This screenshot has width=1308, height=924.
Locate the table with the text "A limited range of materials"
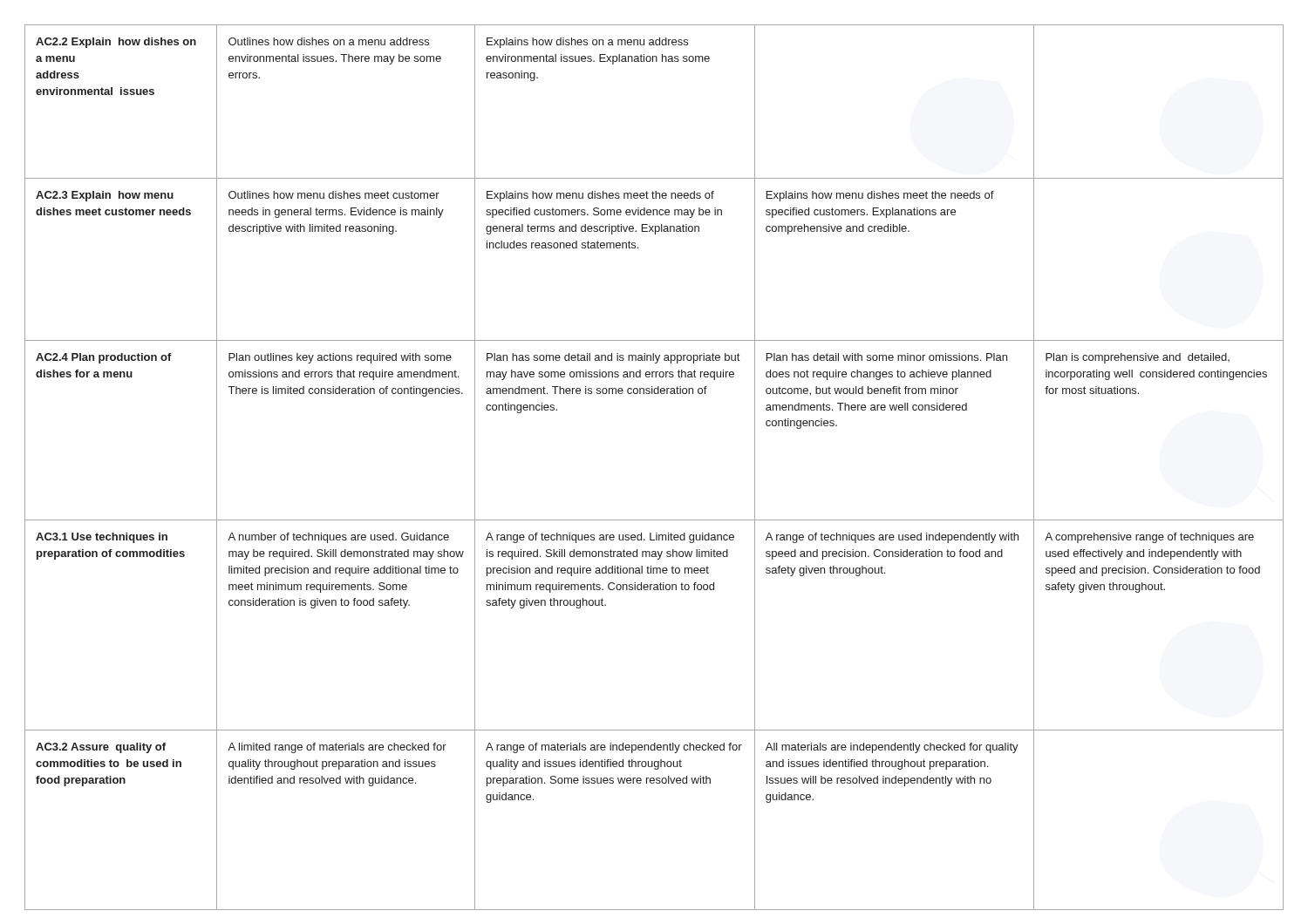point(654,462)
